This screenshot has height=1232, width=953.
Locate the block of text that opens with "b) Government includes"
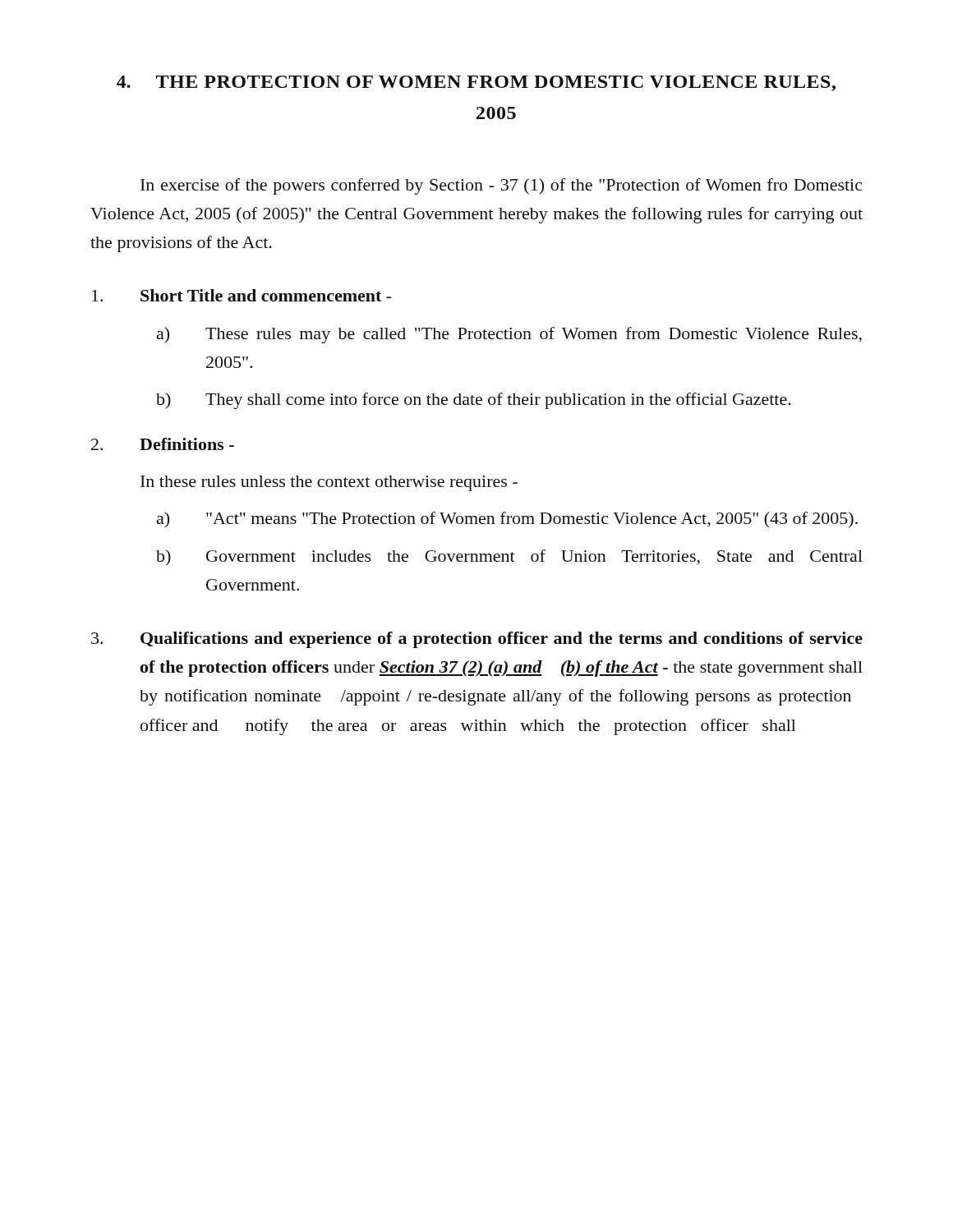point(509,570)
